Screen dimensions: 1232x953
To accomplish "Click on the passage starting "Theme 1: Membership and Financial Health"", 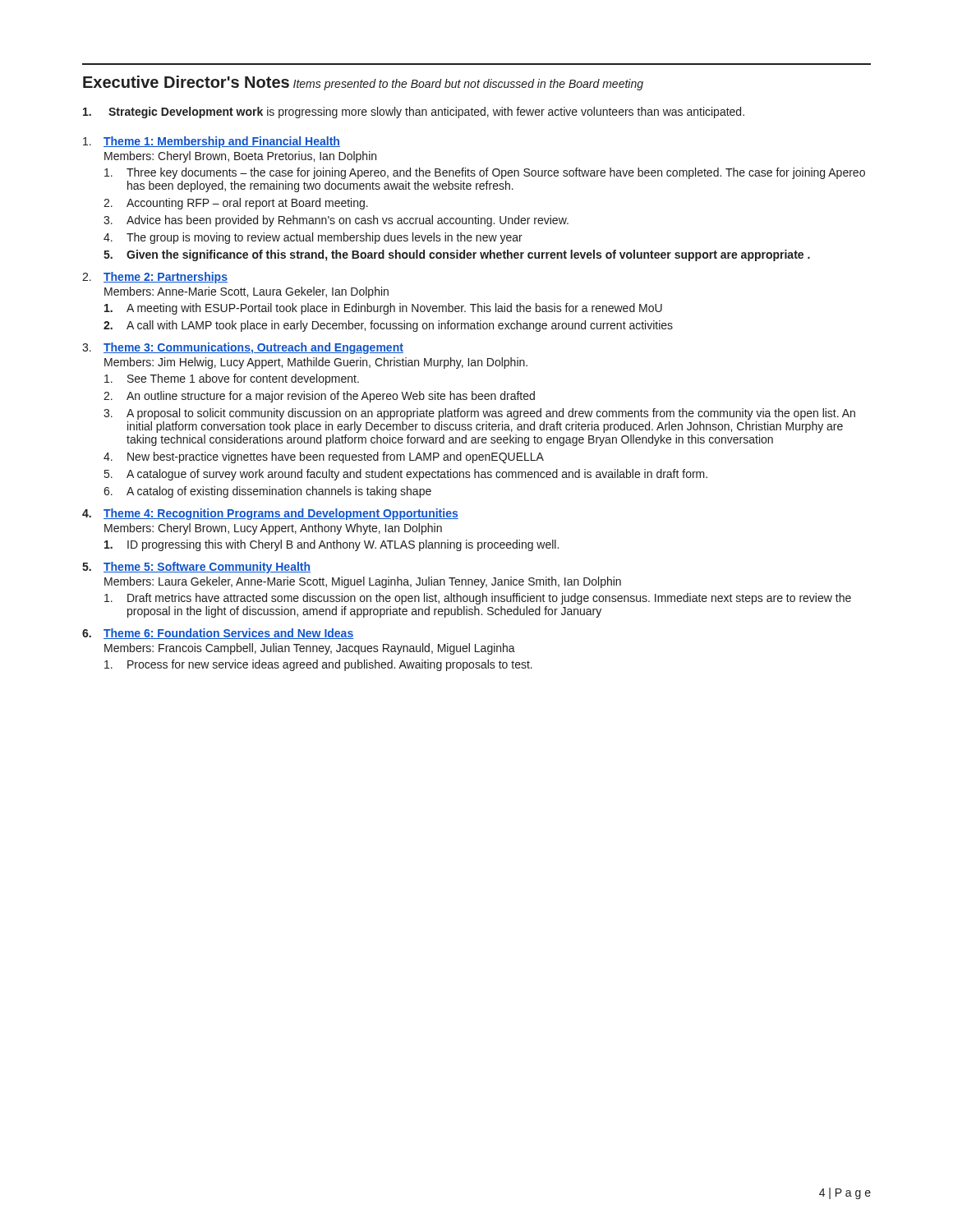I will pyautogui.click(x=476, y=200).
